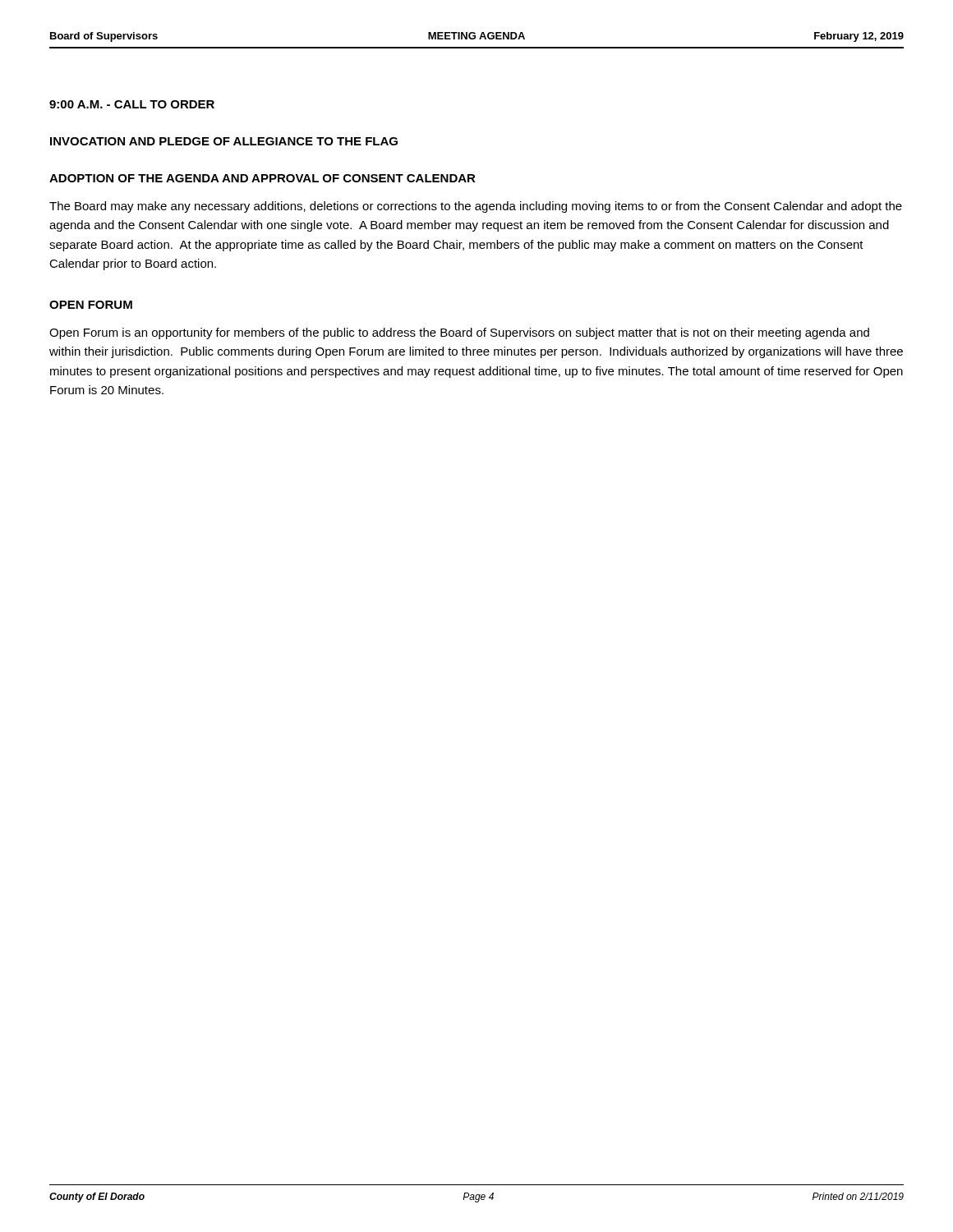Point to "9:00 A.M. - CALL TO ORDER"
This screenshot has height=1232, width=953.
click(132, 104)
